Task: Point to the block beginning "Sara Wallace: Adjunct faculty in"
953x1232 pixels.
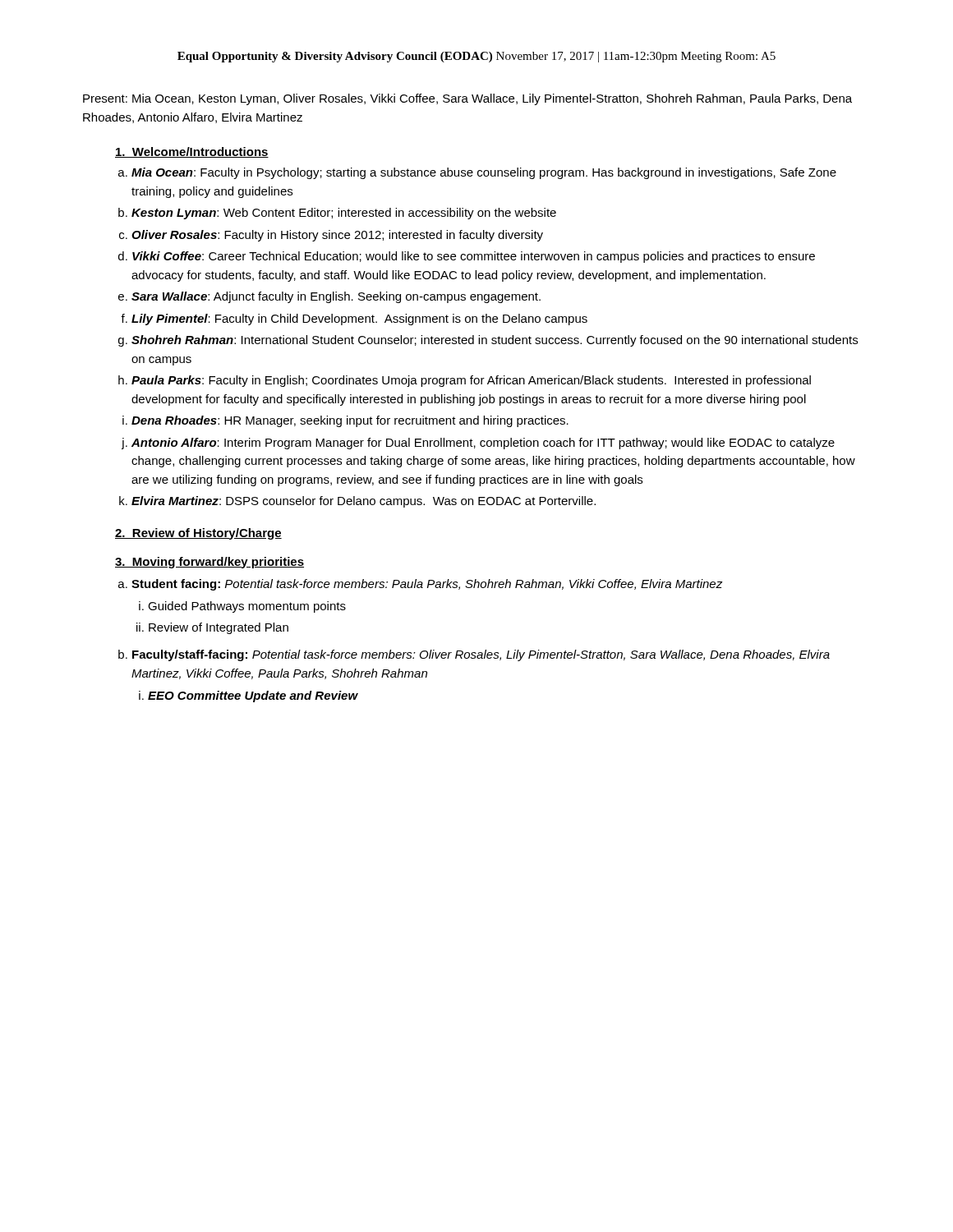Action: click(x=337, y=296)
